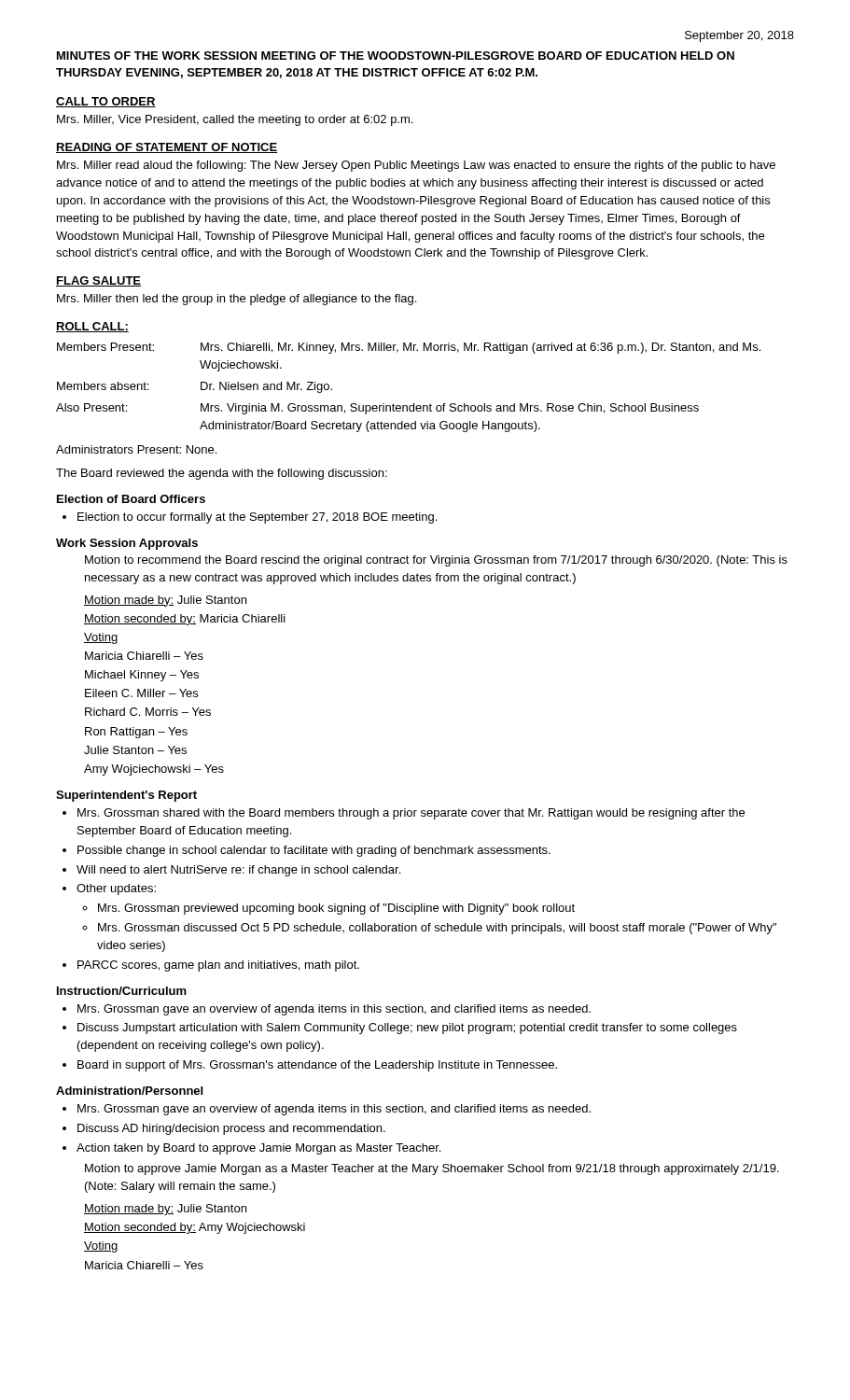Locate the block of text that opens with "Mrs. Grossman discussed Oct 5 PD schedule,"
This screenshot has height=1400, width=850.
click(x=437, y=936)
